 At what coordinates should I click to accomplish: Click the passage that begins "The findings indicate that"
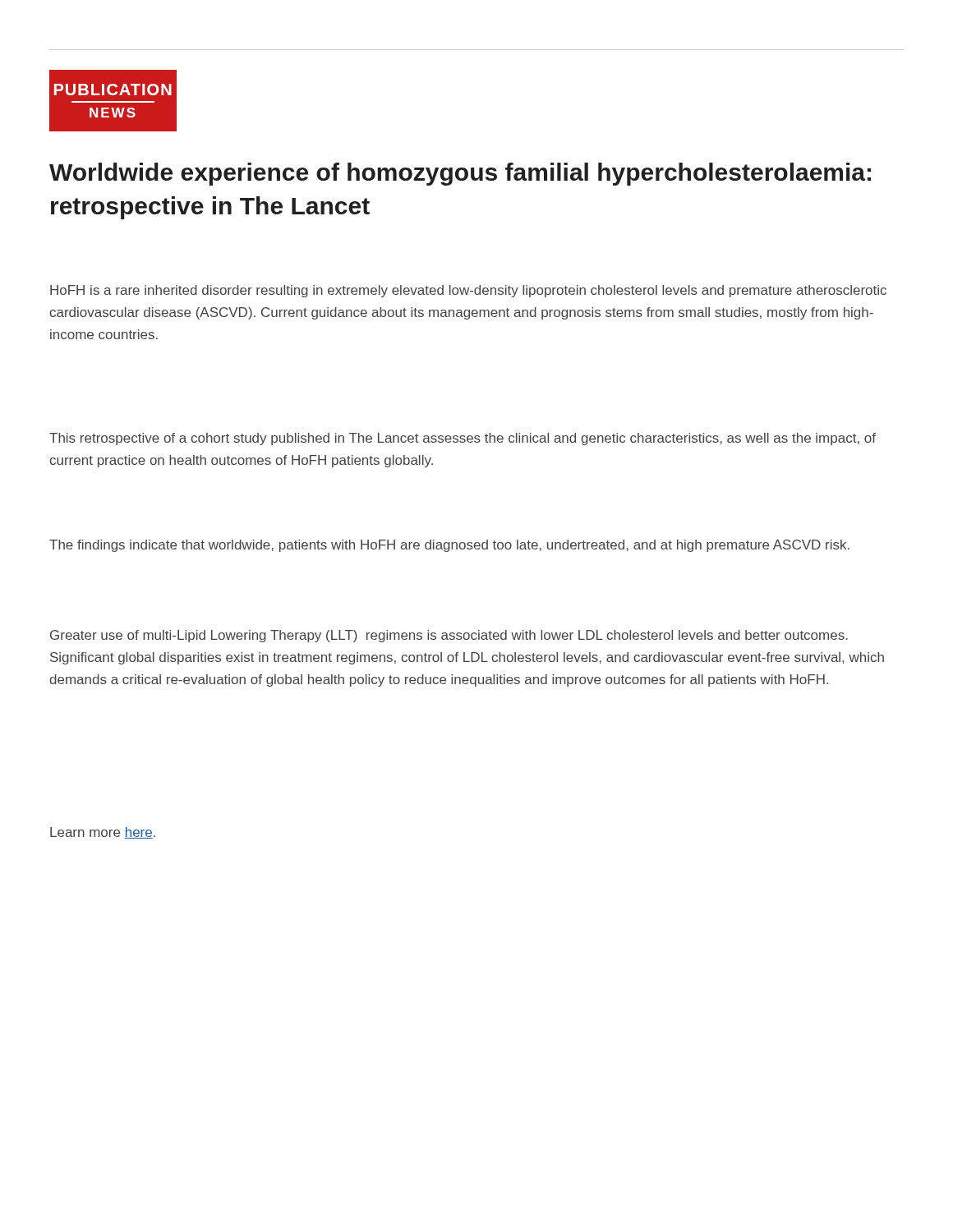(450, 545)
